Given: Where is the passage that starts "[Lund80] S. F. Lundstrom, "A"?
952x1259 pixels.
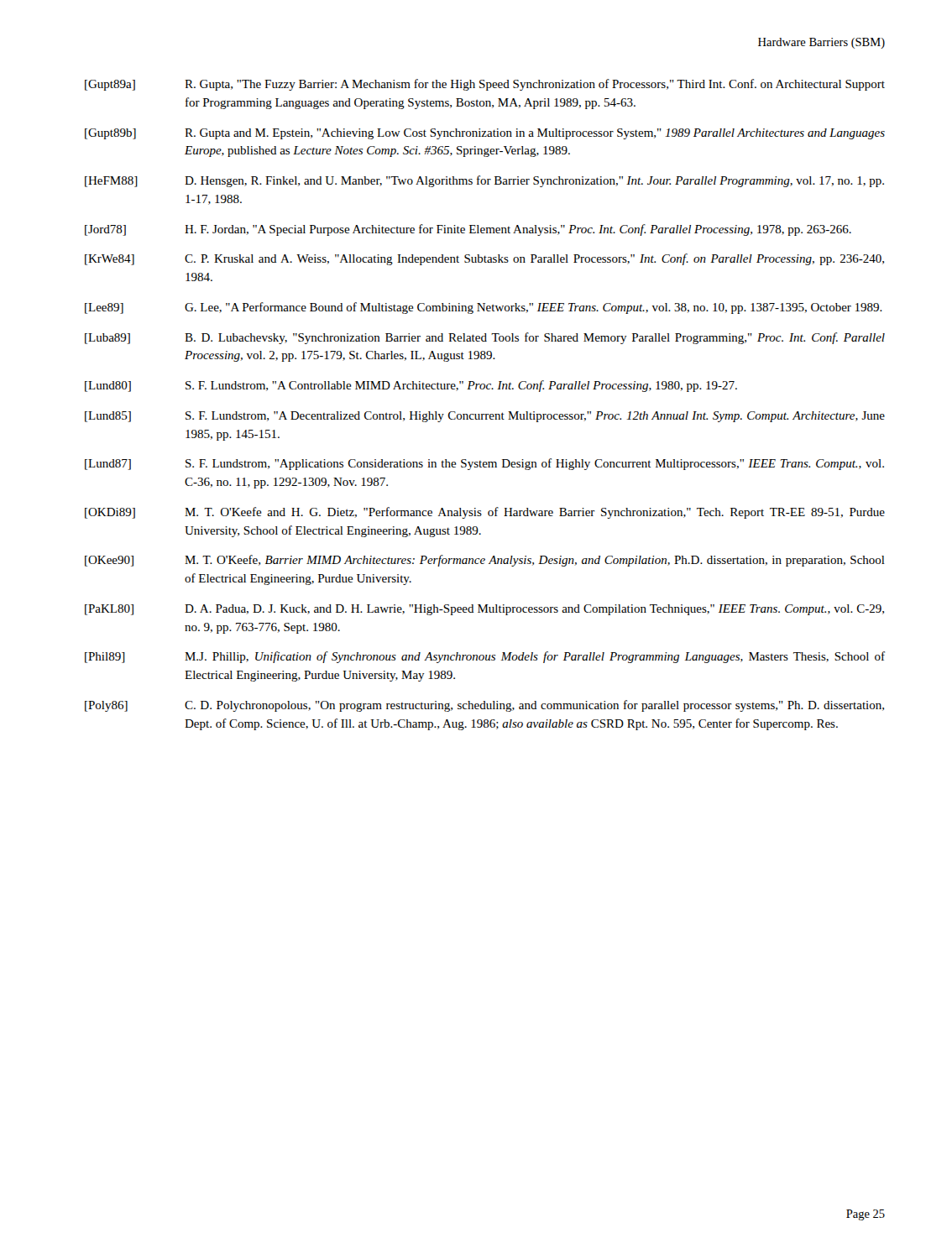Looking at the screenshot, I should 484,386.
